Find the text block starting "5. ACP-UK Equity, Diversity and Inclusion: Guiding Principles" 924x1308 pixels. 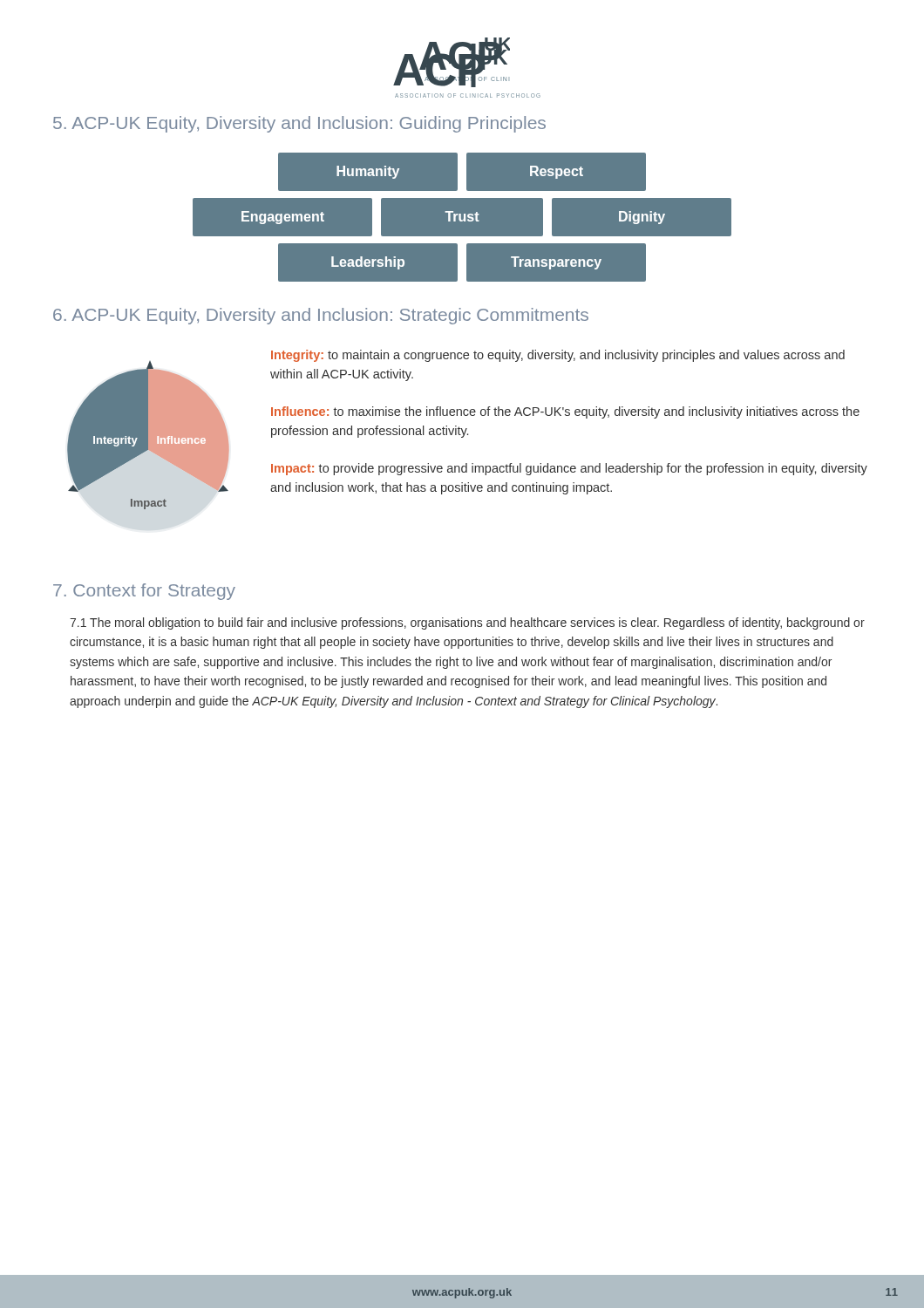coord(299,122)
